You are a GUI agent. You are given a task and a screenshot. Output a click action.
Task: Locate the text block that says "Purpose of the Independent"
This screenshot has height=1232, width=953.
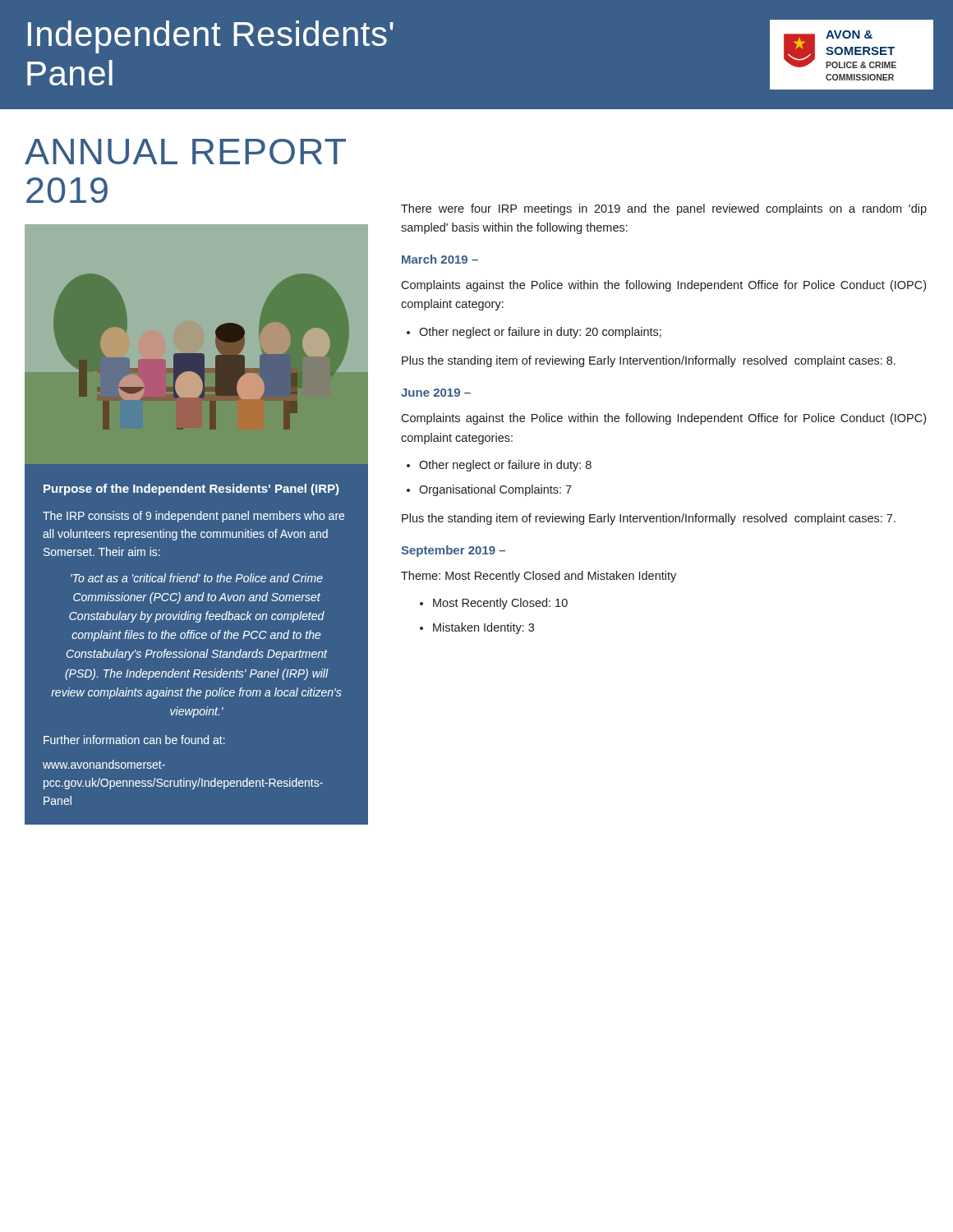196,644
